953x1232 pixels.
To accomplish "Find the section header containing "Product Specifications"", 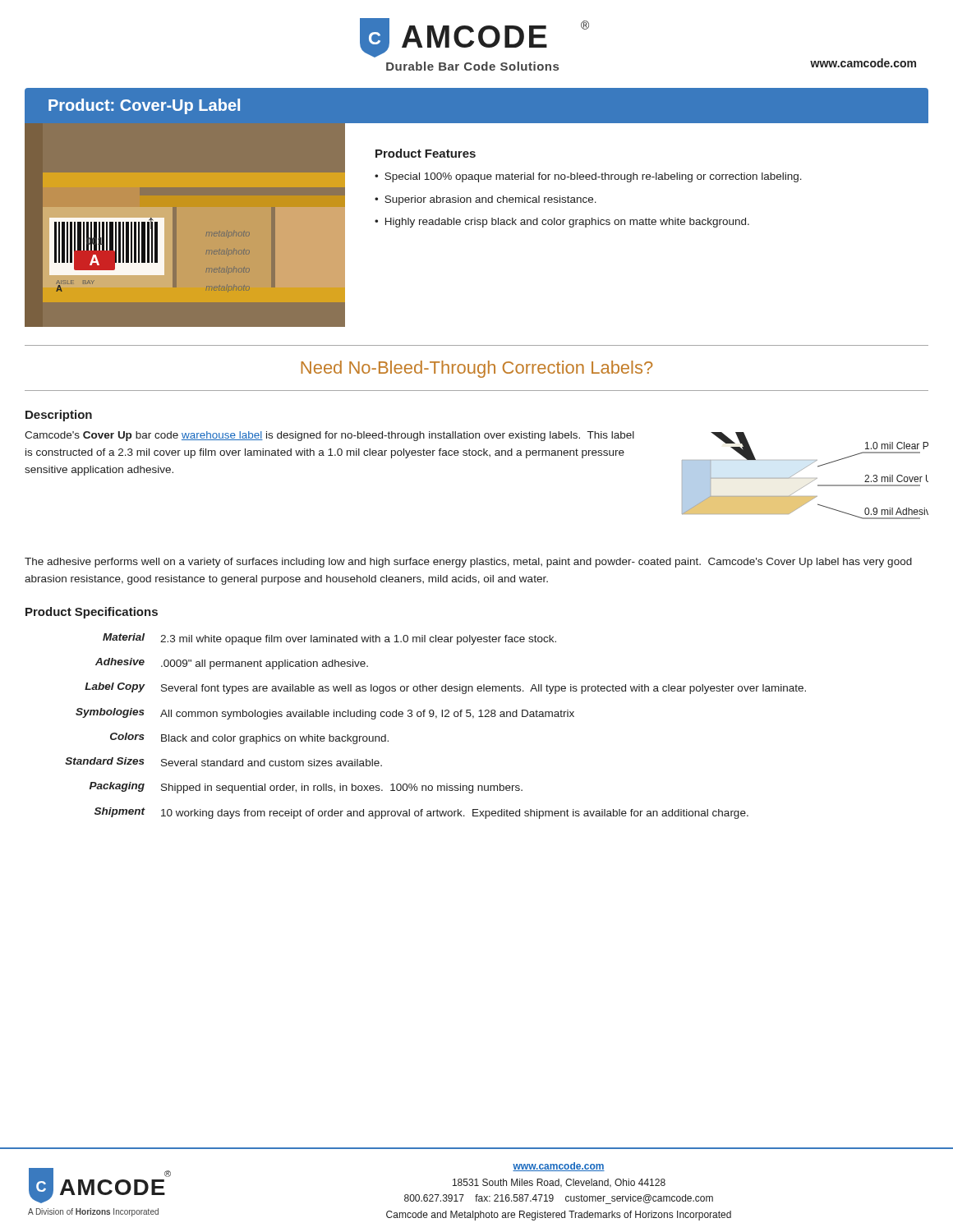I will pyautogui.click(x=91, y=611).
